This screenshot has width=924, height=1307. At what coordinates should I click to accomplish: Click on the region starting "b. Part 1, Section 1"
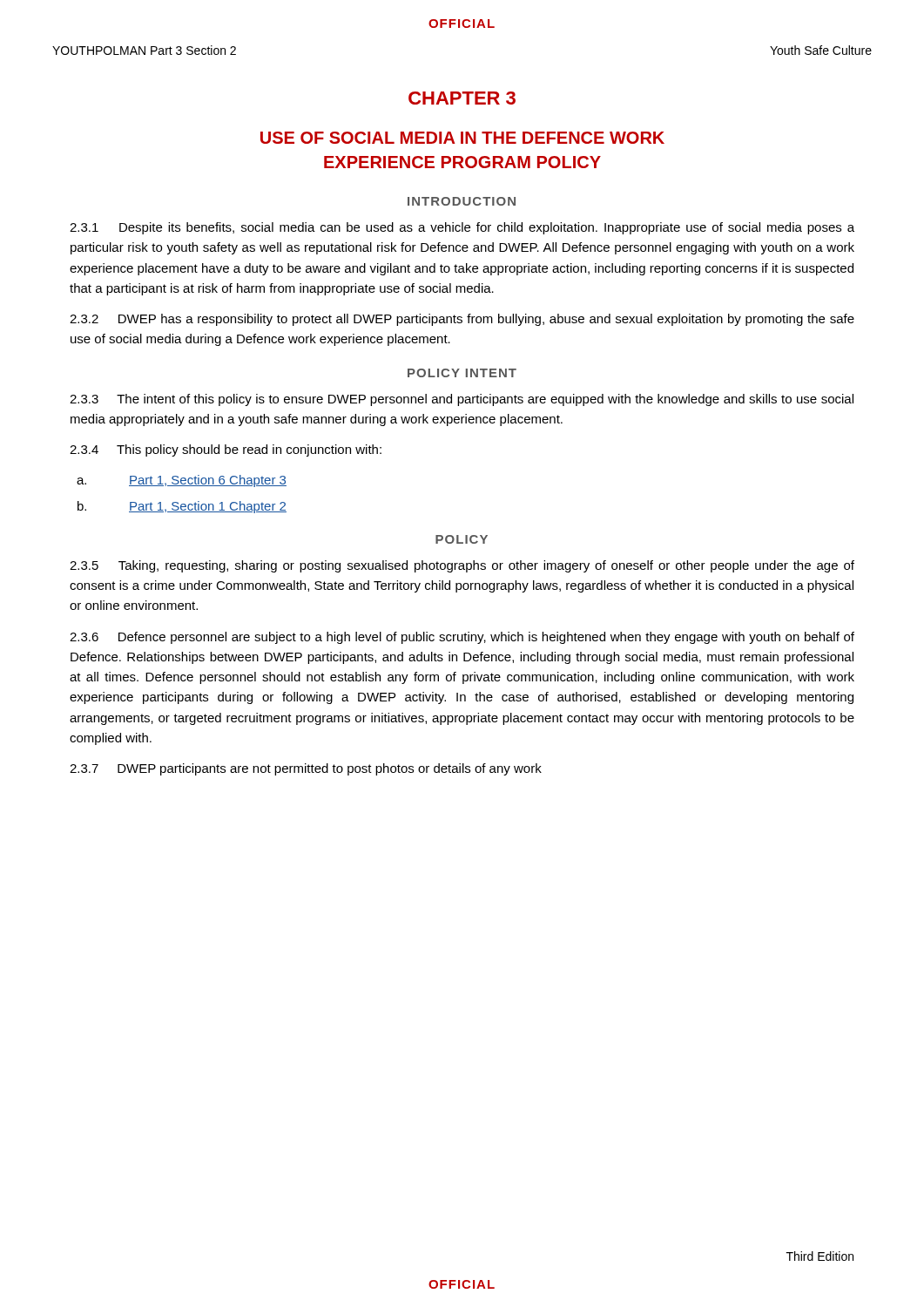[178, 505]
